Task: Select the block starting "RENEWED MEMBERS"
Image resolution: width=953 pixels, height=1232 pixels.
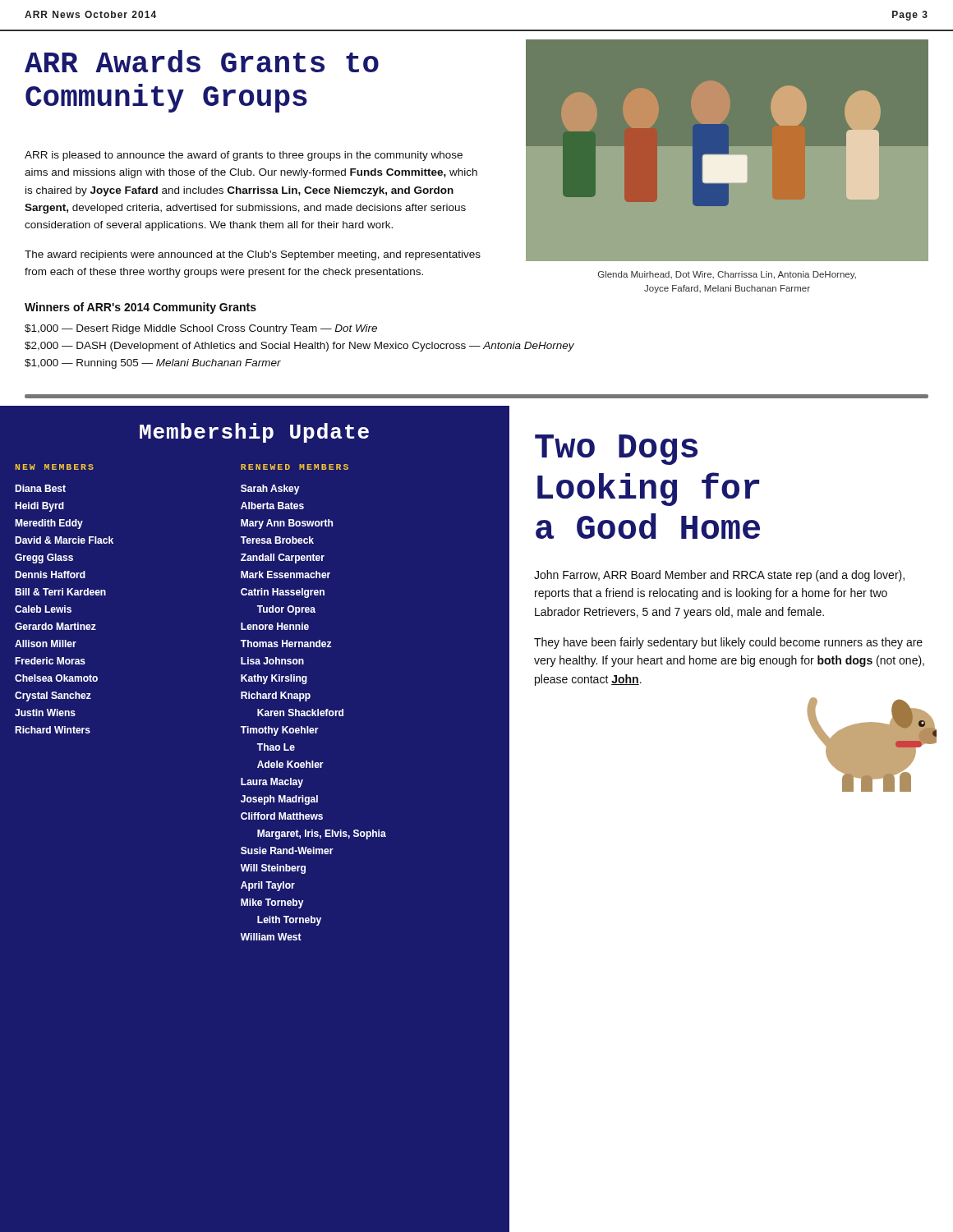Action: 295,467
